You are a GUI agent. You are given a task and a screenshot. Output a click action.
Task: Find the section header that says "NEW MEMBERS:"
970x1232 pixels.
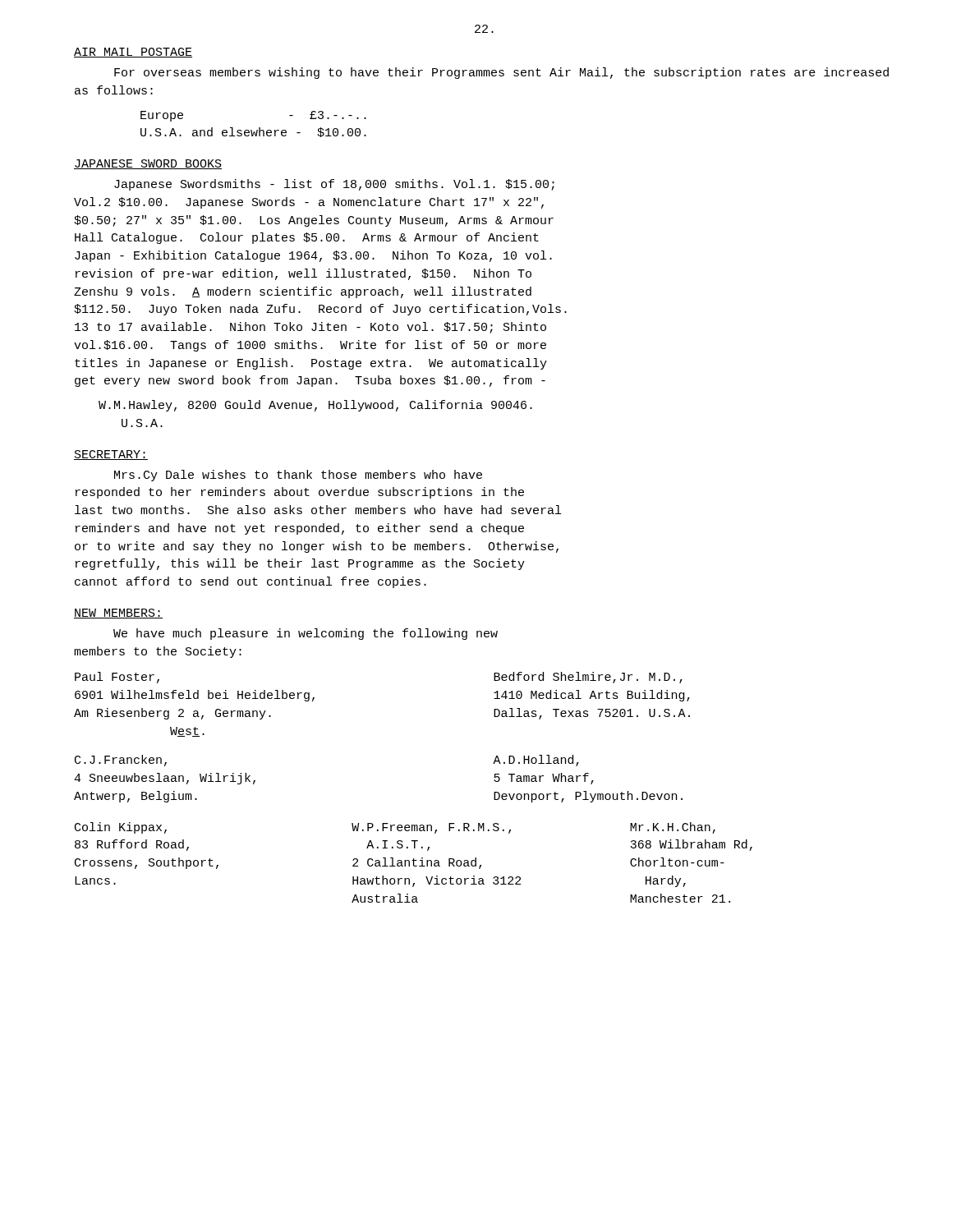[118, 614]
